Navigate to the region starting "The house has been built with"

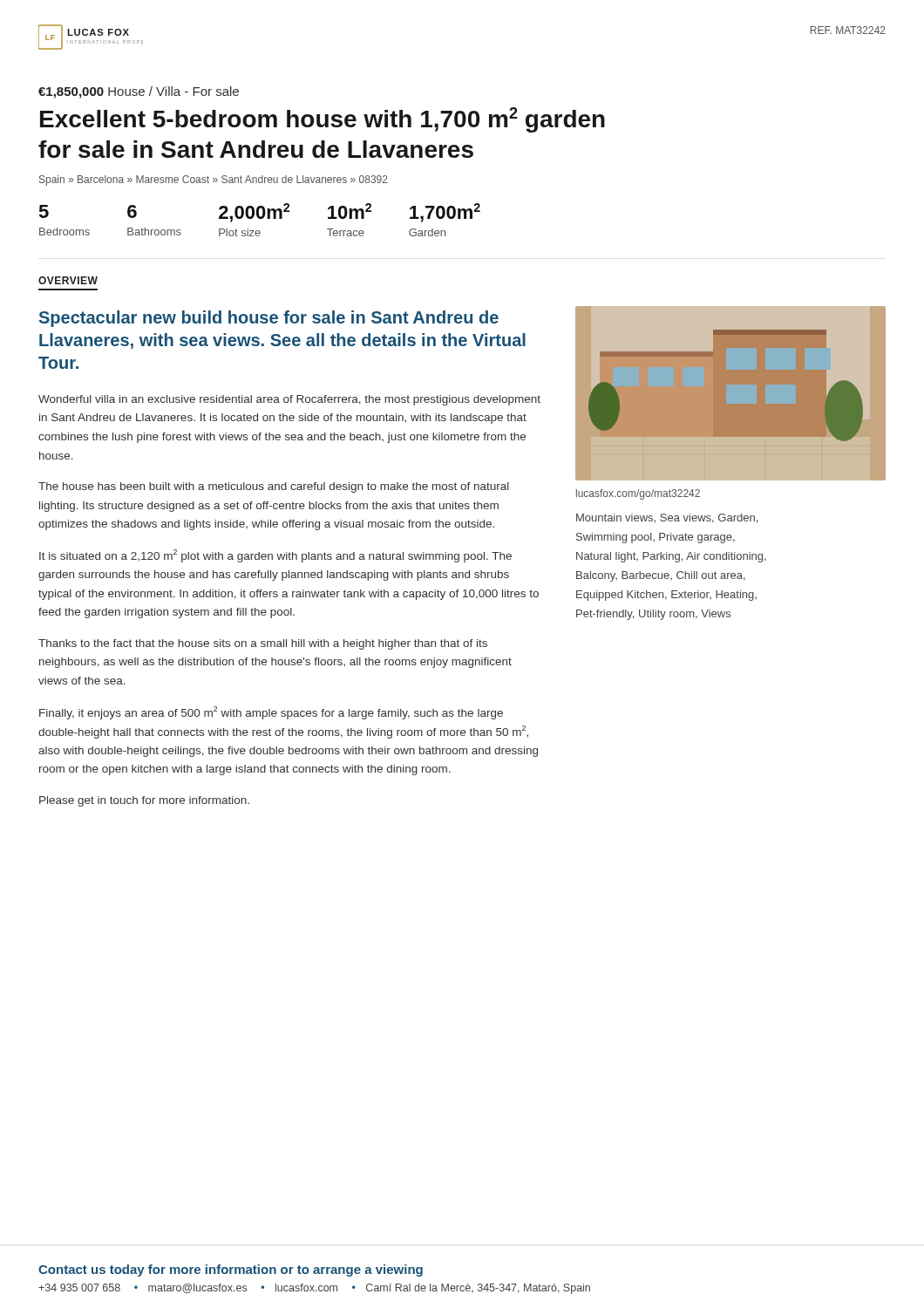point(274,505)
